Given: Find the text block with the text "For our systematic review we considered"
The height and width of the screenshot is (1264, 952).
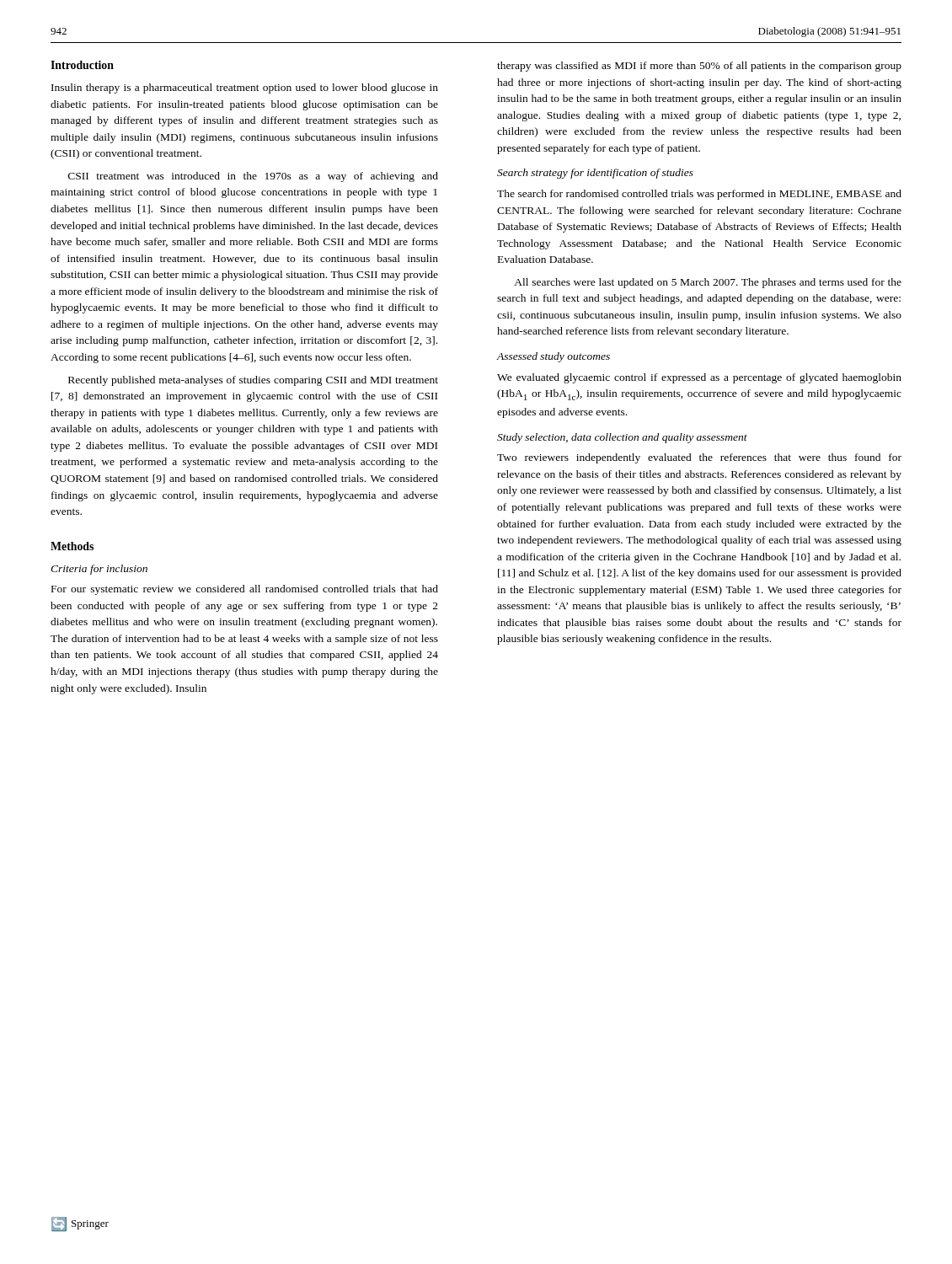Looking at the screenshot, I should coord(244,639).
